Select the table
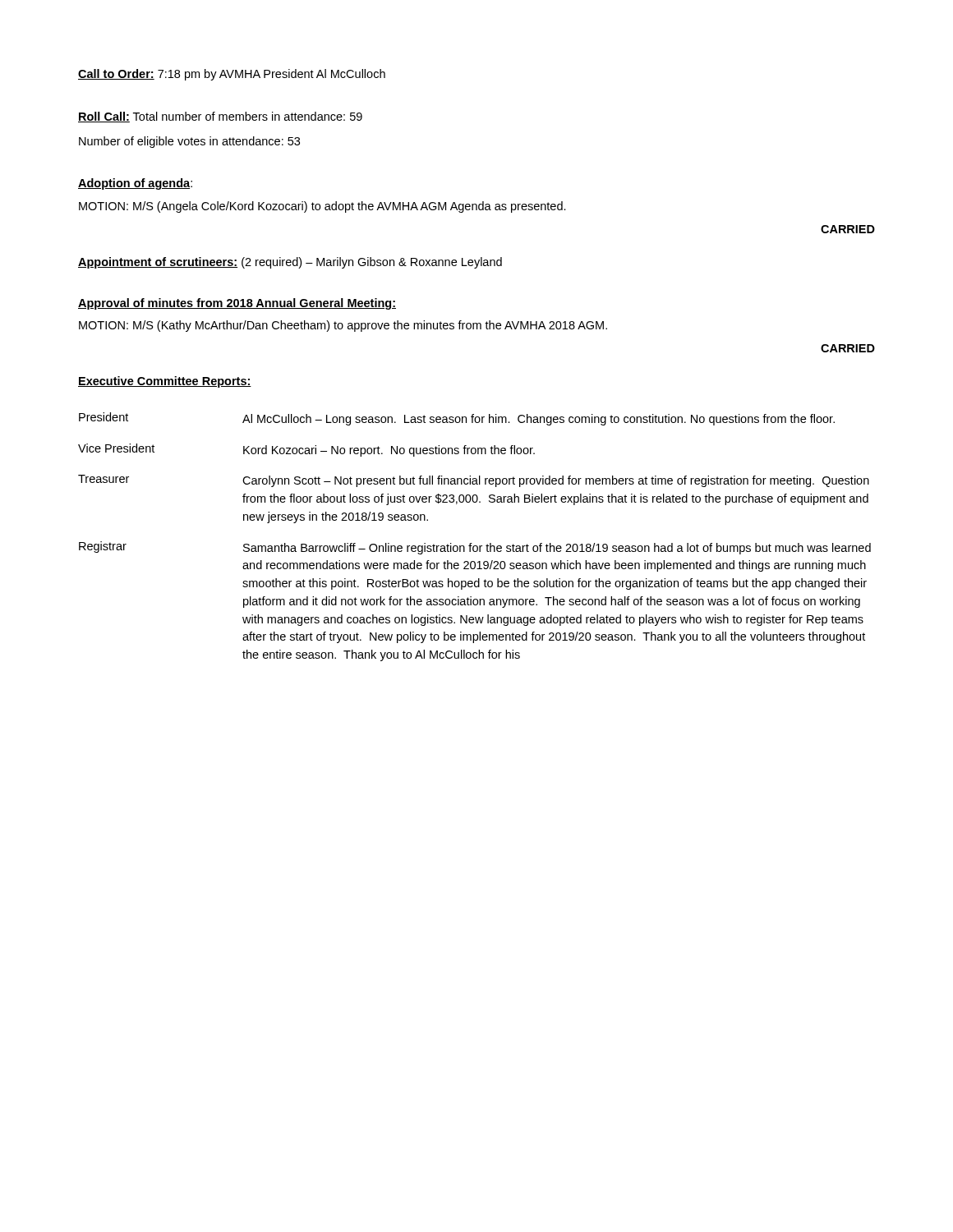 (476, 539)
